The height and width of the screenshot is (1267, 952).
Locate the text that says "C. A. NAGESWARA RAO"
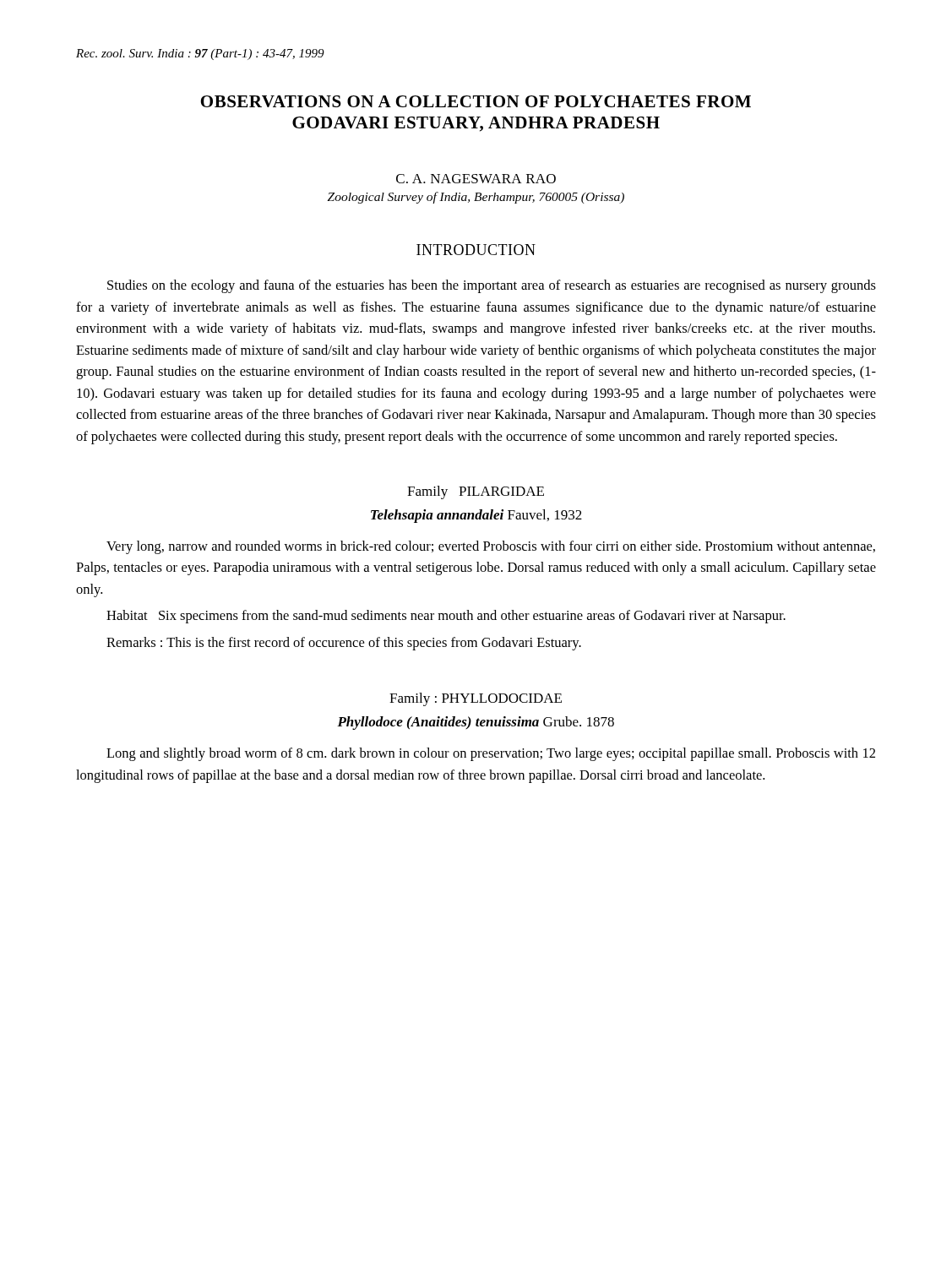(x=476, y=179)
